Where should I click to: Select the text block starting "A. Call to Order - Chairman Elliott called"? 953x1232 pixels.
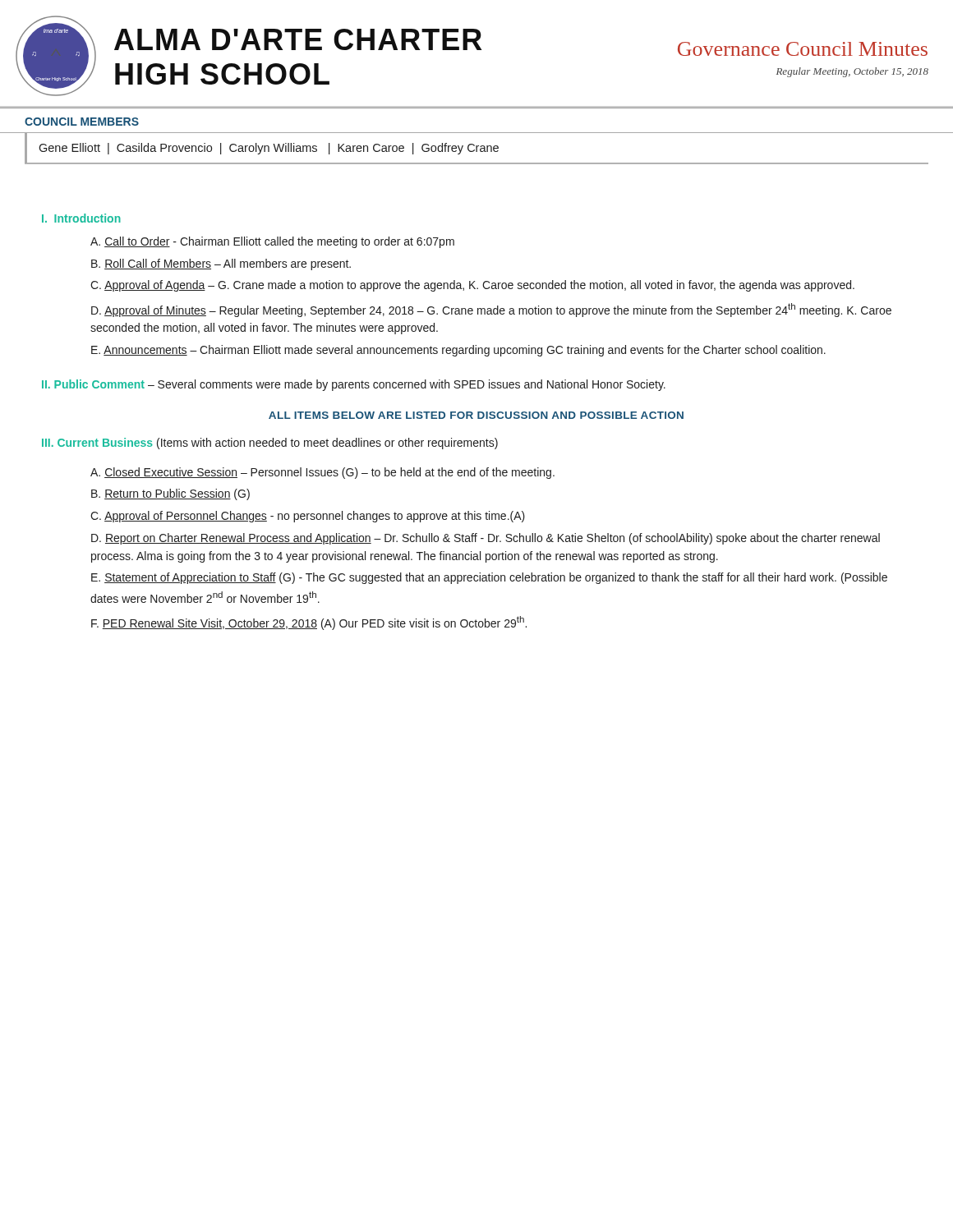pos(273,241)
